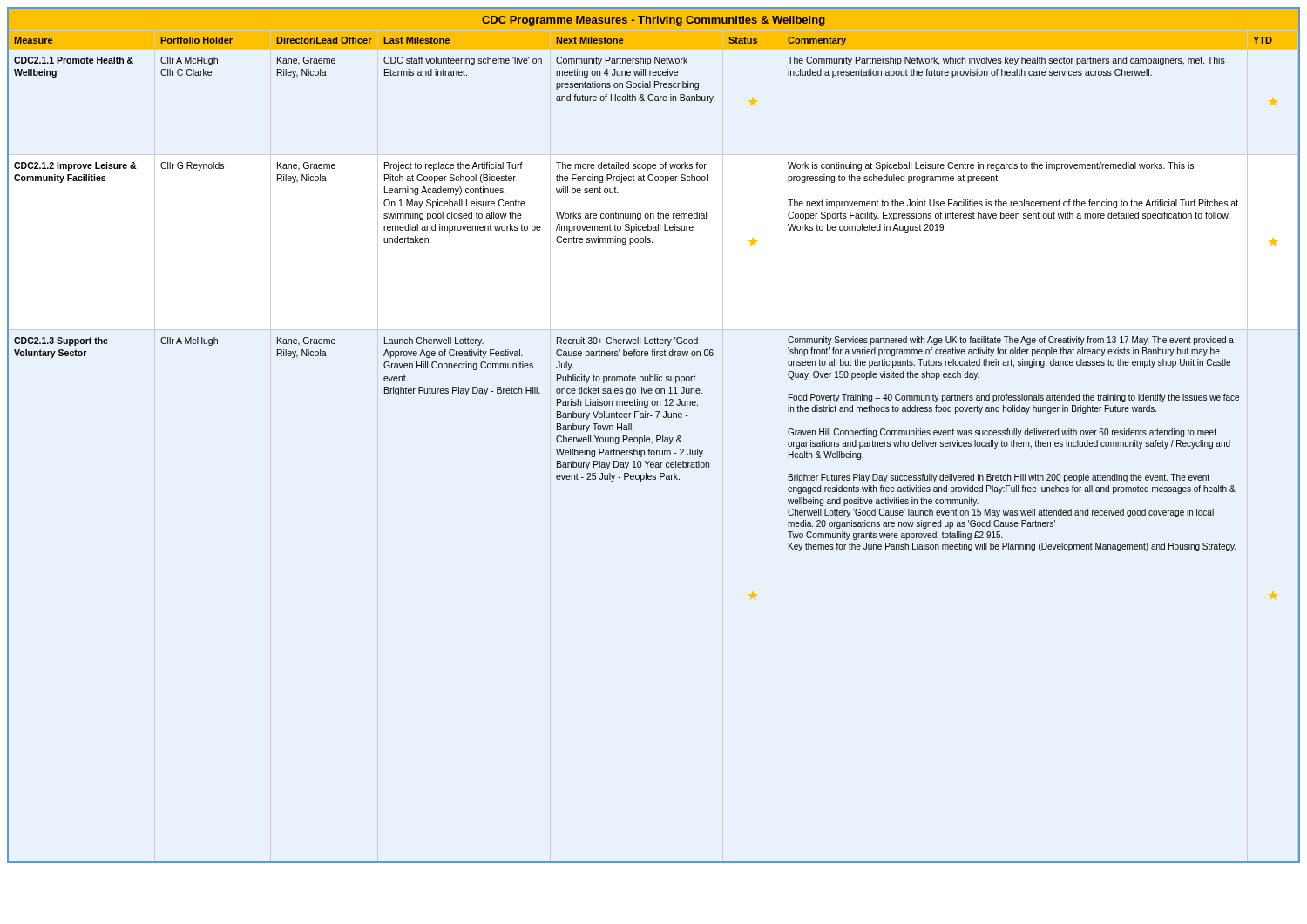Click on the text starting "CDC Programme Measures"
Screen dimensions: 924x1307
654,20
